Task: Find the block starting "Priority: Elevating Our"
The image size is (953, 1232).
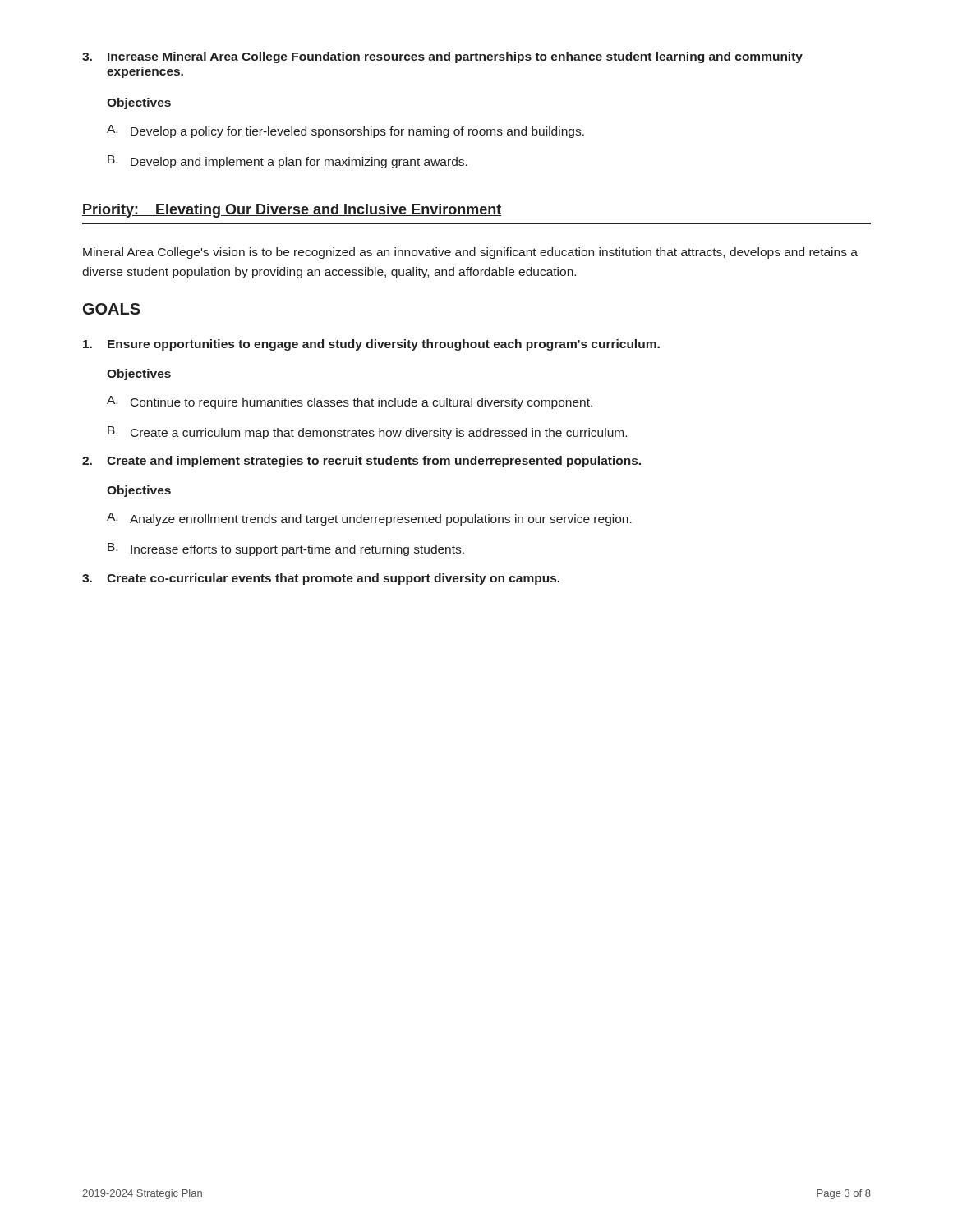Action: point(292,209)
